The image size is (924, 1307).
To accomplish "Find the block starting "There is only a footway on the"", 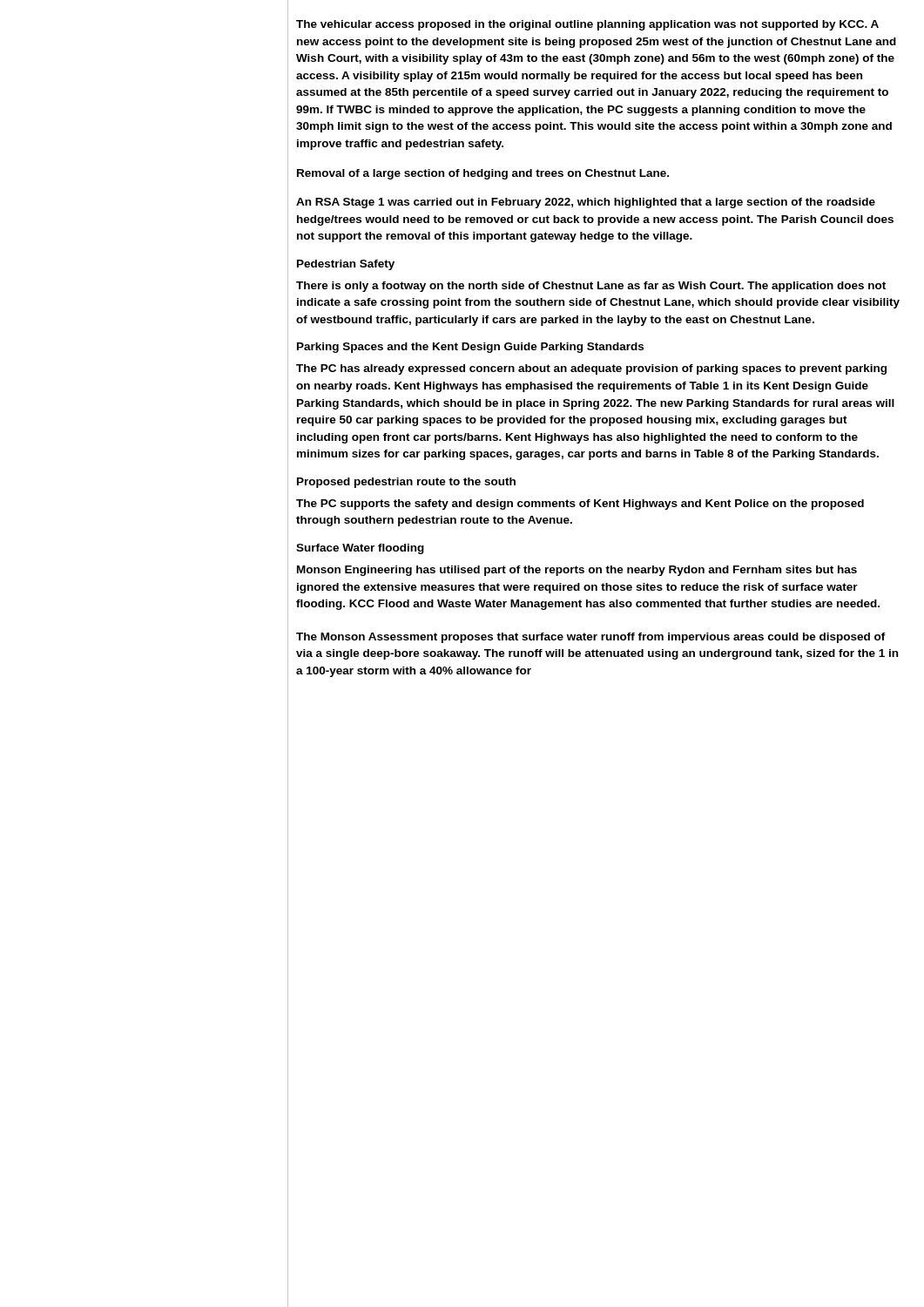I will tap(598, 302).
